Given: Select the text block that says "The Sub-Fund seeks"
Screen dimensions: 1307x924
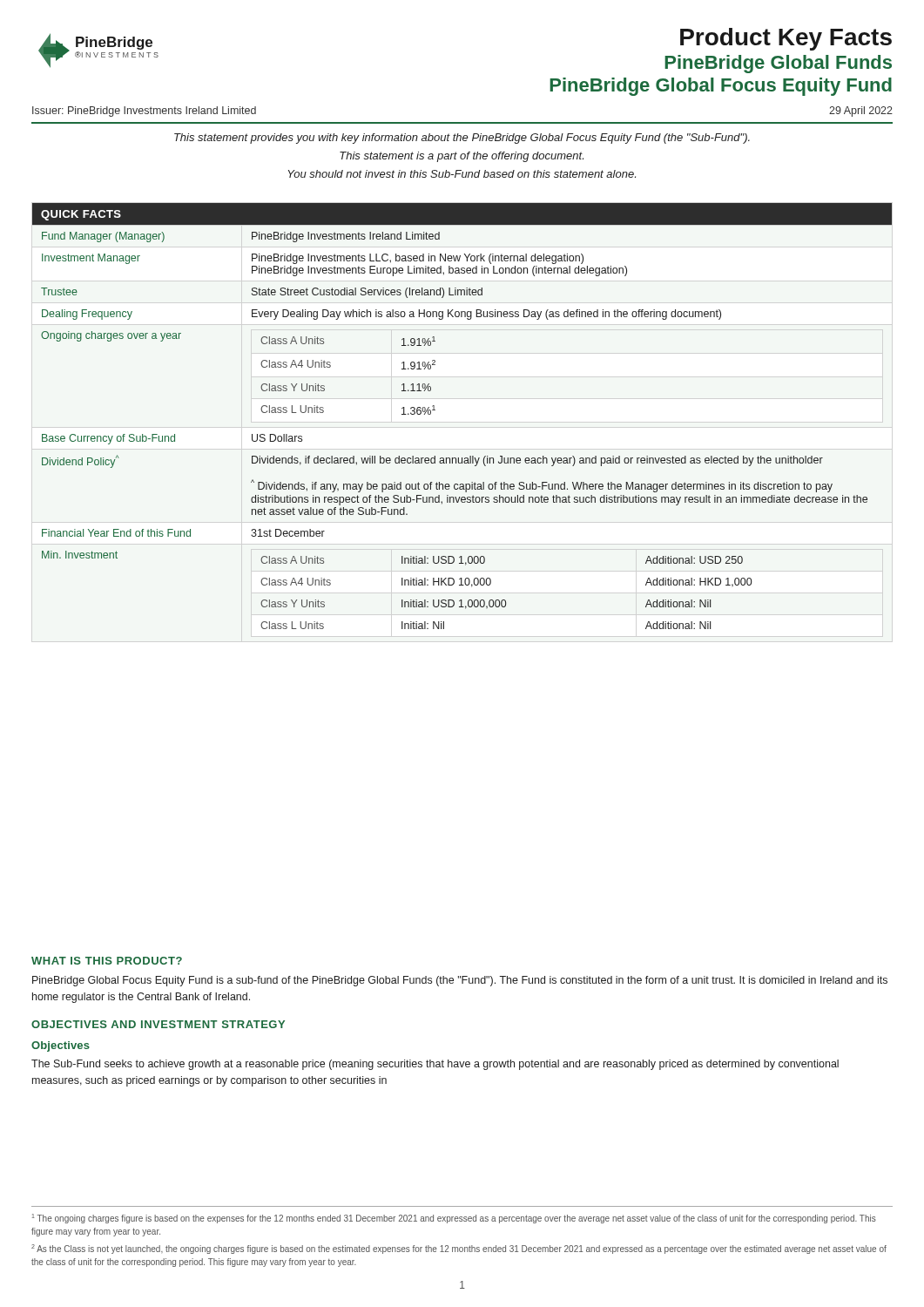Looking at the screenshot, I should point(435,1072).
